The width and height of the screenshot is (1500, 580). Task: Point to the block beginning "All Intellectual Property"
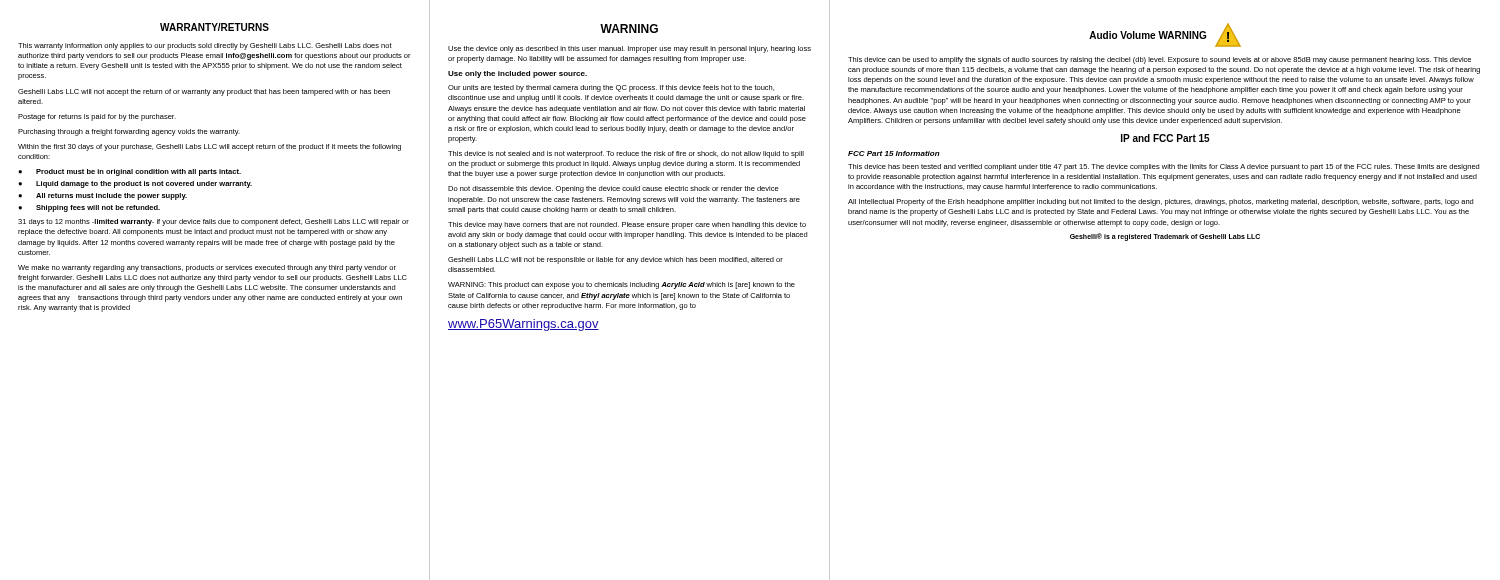pyautogui.click(x=1165, y=212)
